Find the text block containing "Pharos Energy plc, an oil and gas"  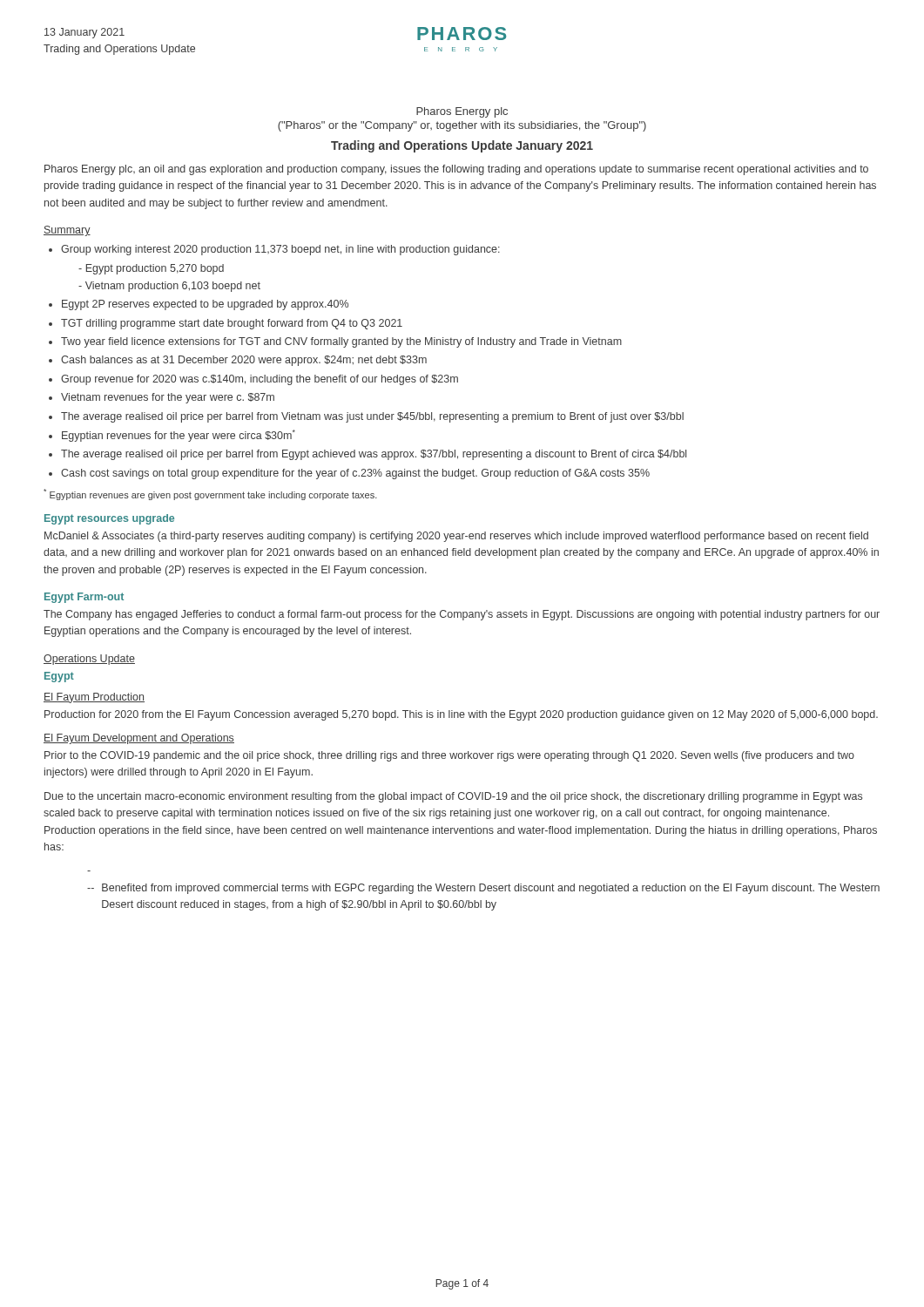pyautogui.click(x=460, y=186)
